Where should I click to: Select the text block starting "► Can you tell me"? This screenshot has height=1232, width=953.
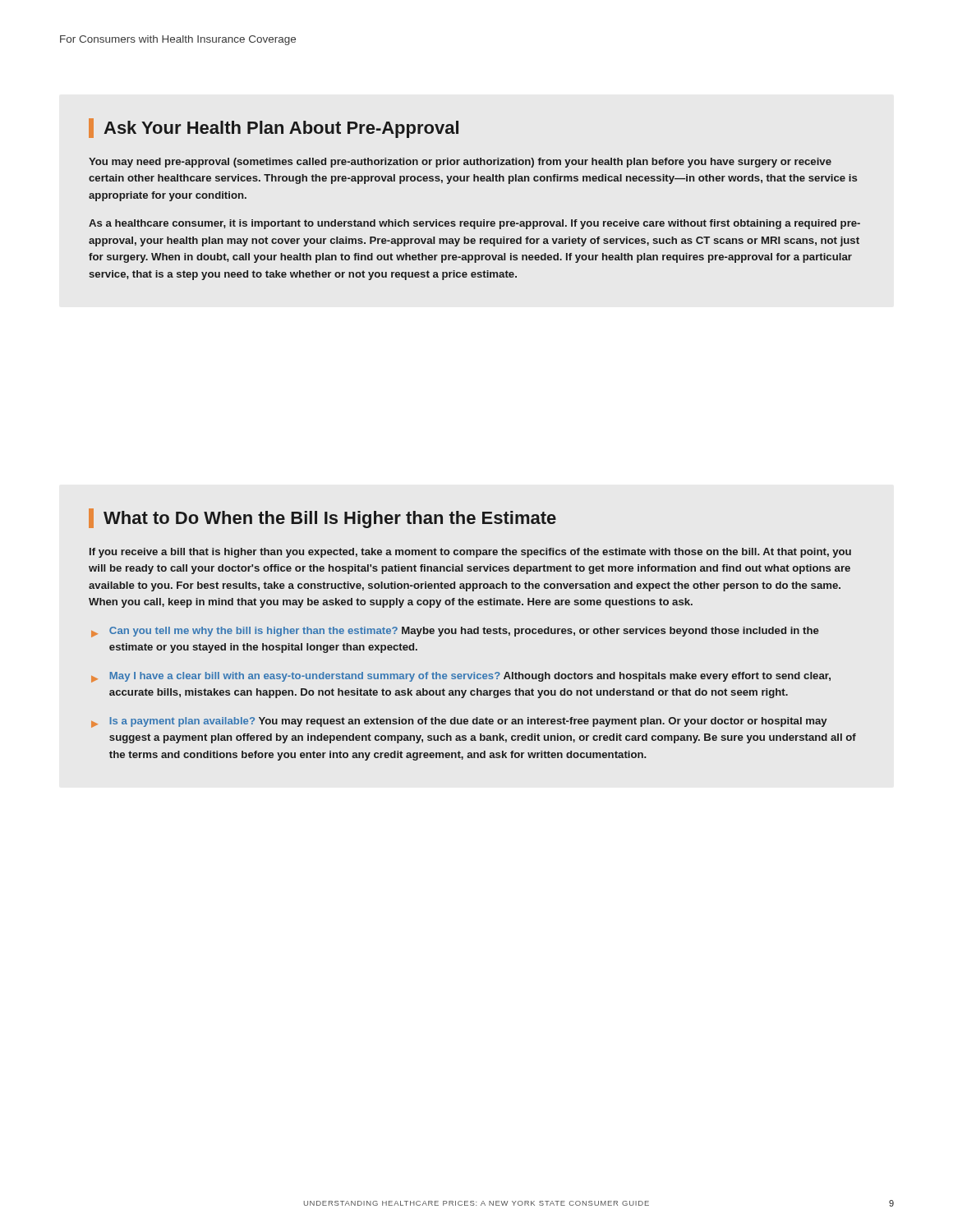coord(476,639)
